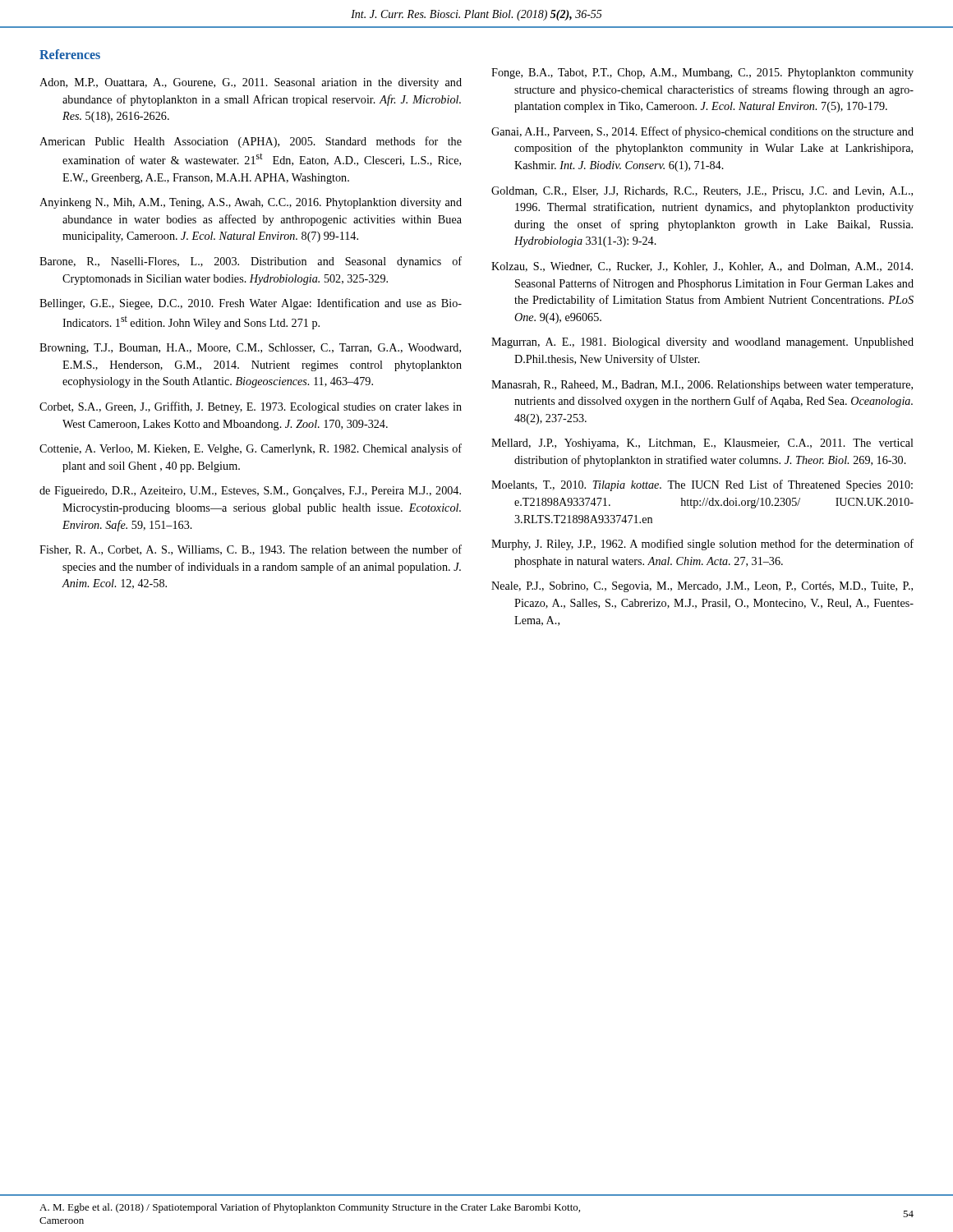Locate the list item with the text "American Public Health"
The width and height of the screenshot is (953, 1232).
coord(251,159)
